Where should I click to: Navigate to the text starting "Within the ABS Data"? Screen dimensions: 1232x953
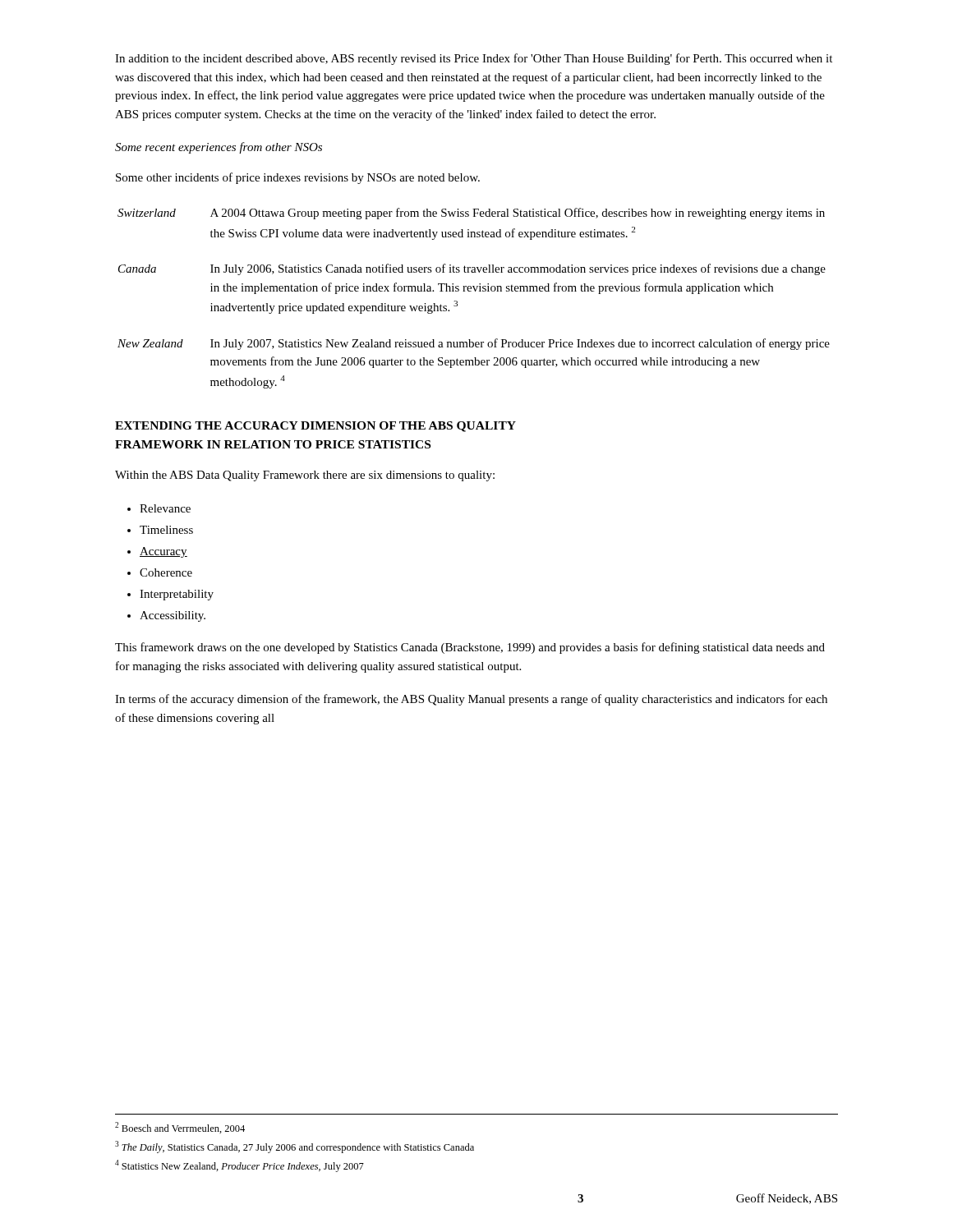point(305,474)
